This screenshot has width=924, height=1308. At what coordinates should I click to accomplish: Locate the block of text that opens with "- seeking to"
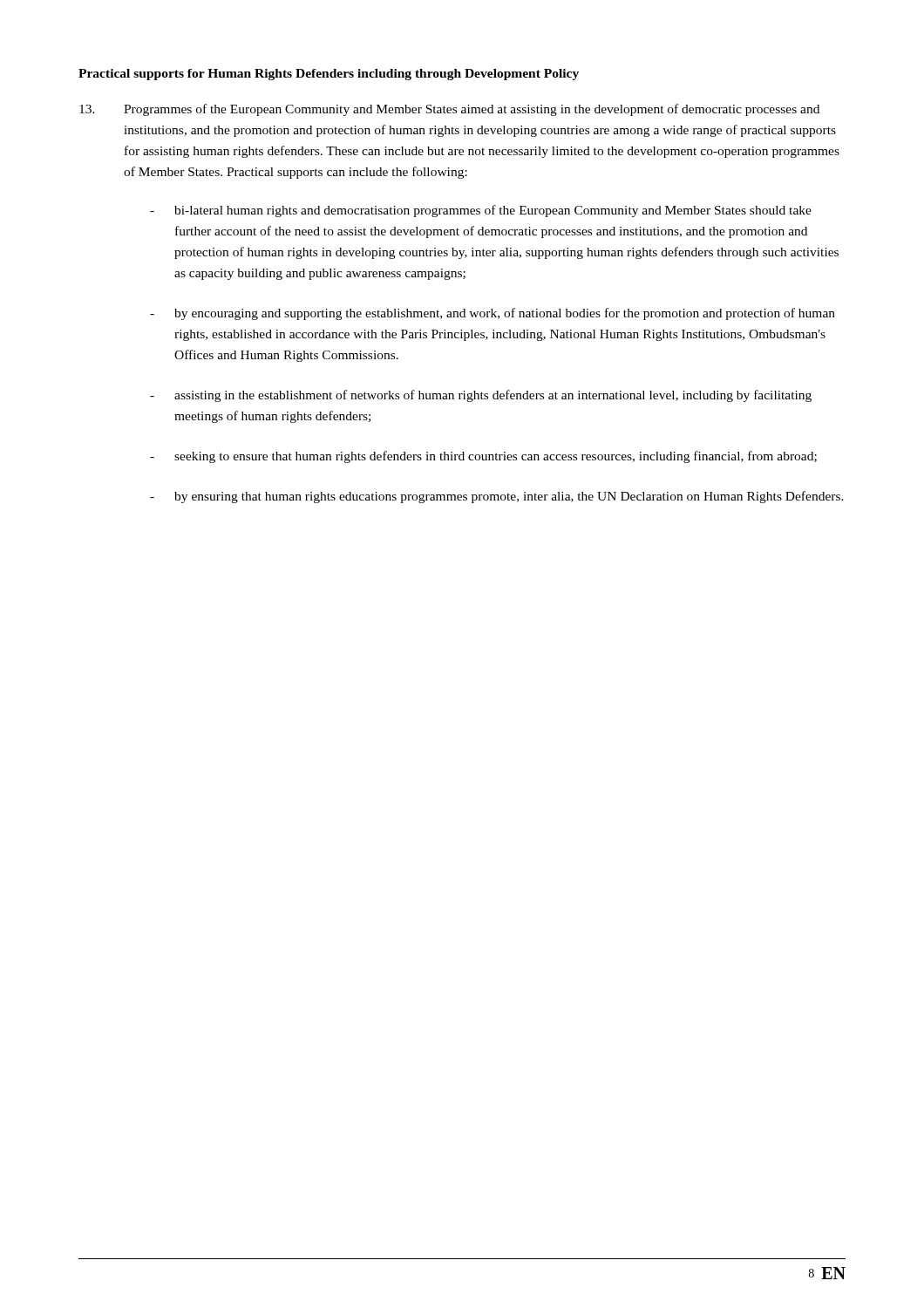coord(498,456)
